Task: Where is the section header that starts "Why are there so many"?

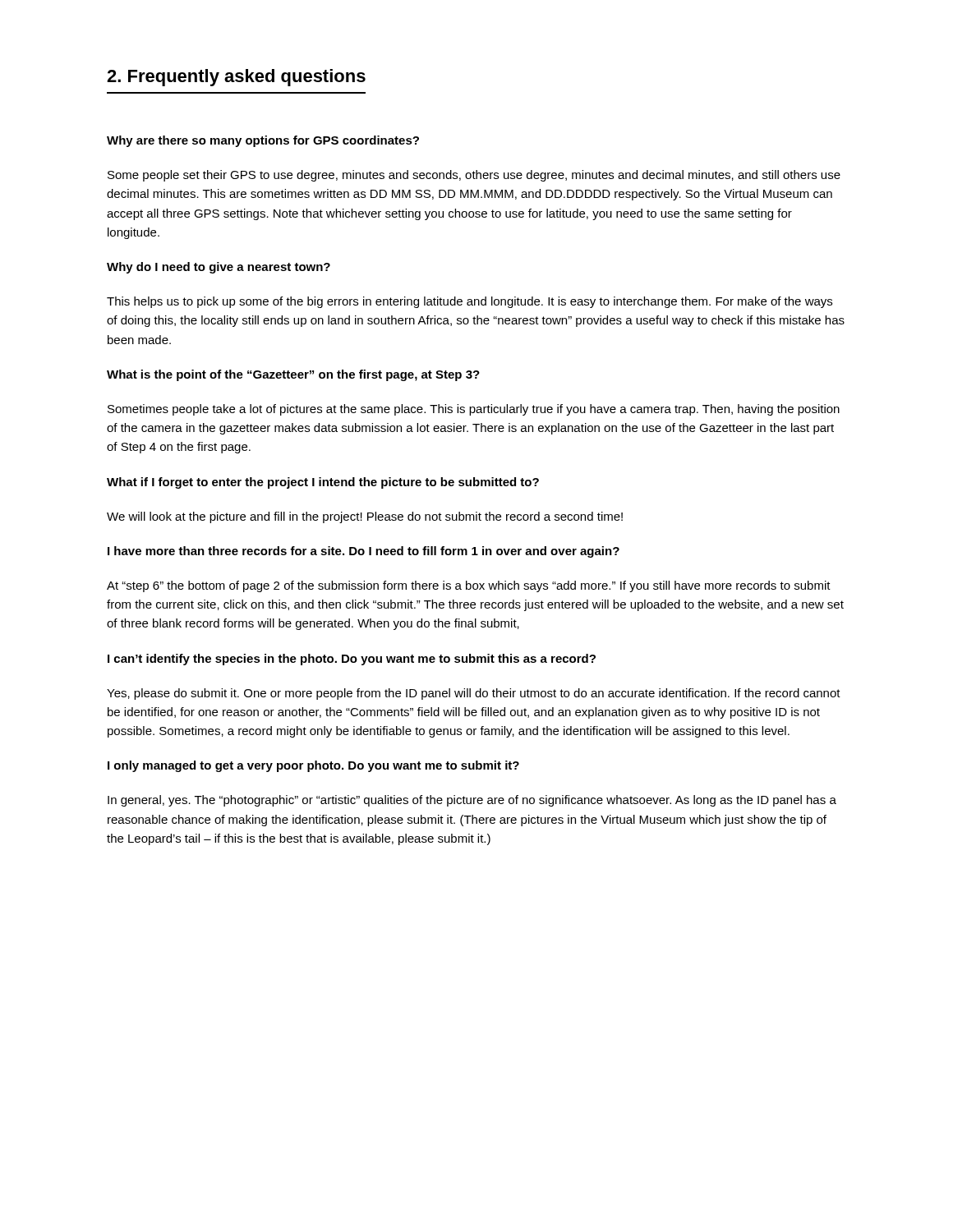Action: [263, 141]
